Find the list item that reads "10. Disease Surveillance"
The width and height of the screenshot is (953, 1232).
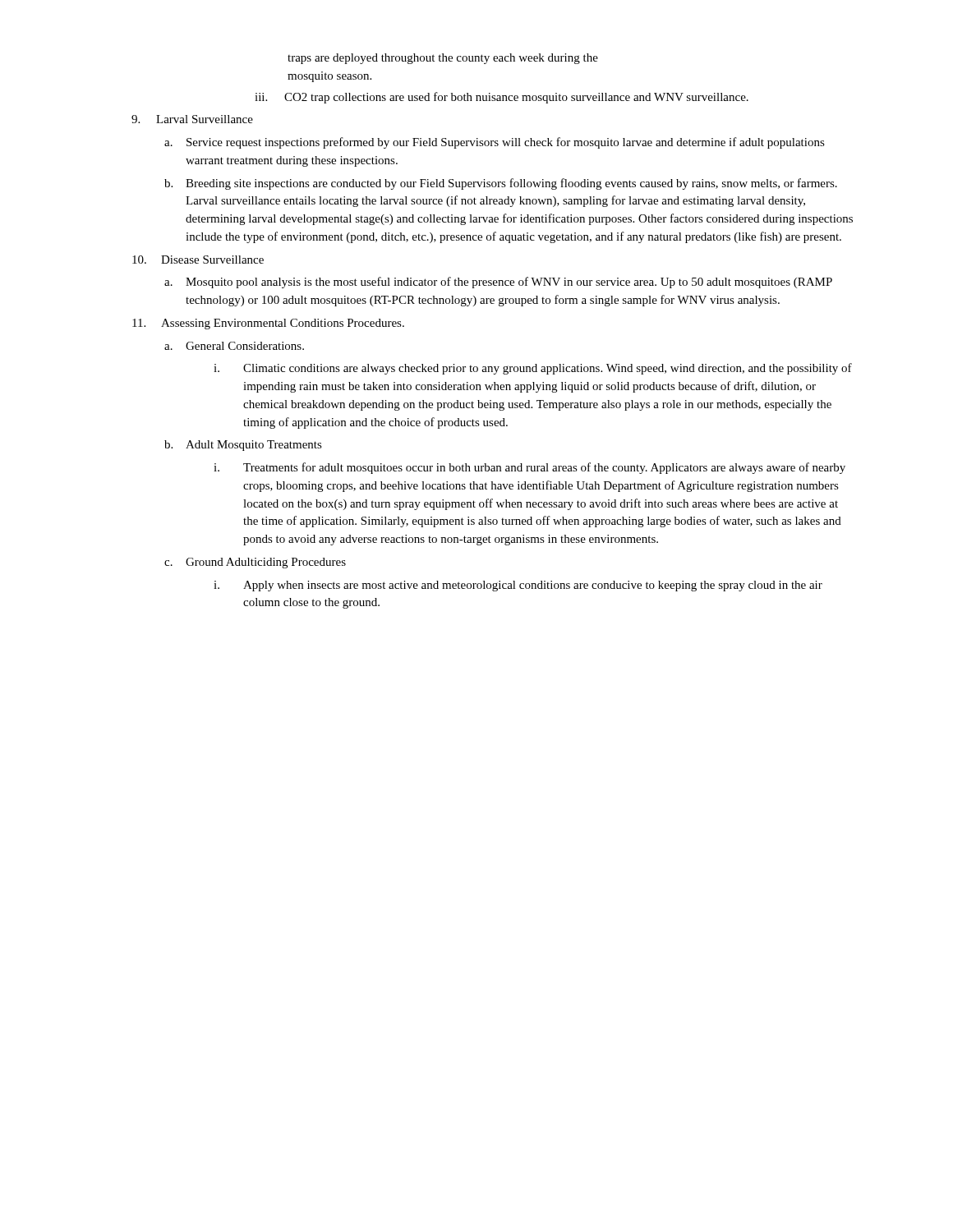198,260
